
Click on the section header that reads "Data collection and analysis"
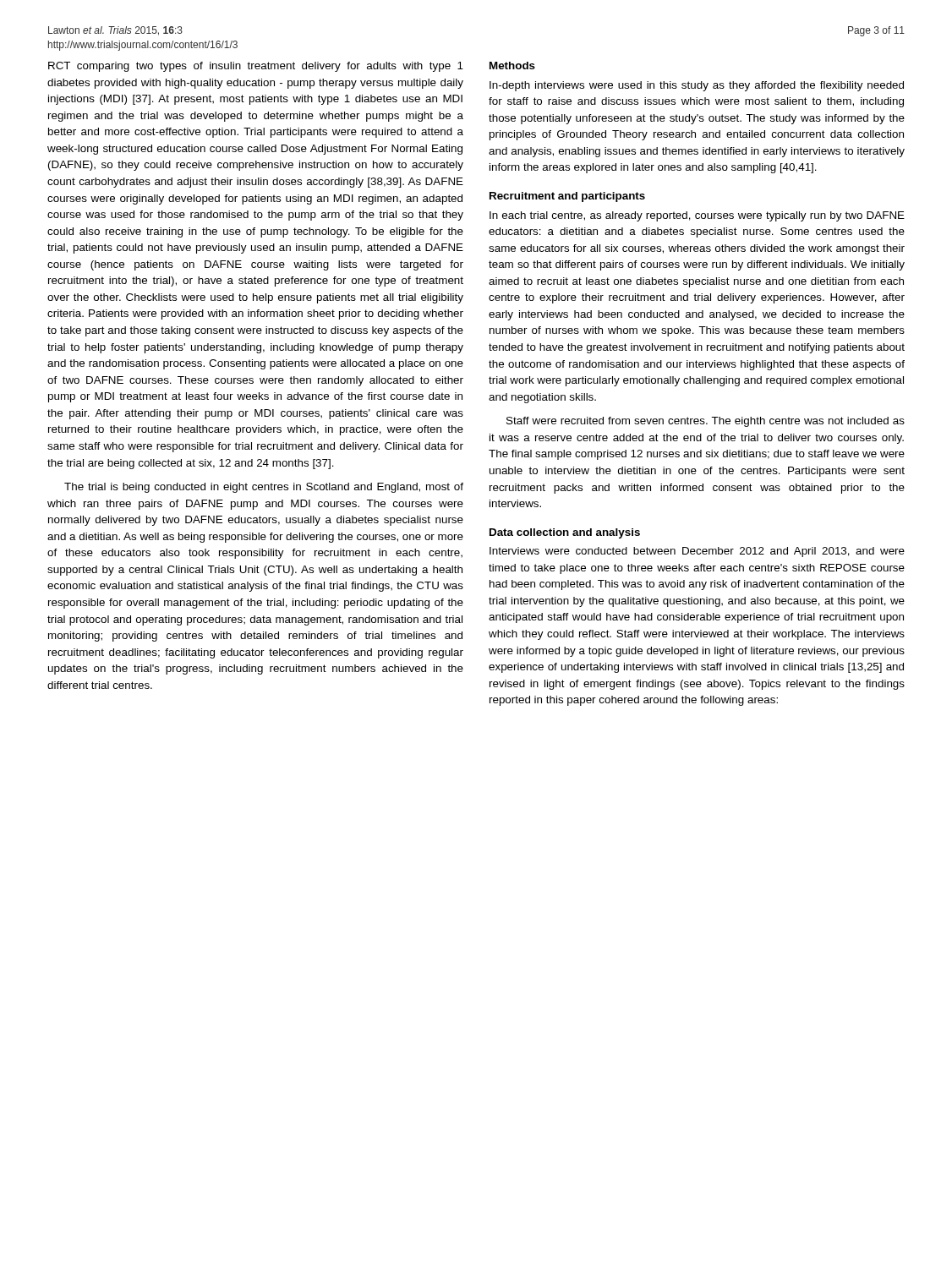point(564,532)
